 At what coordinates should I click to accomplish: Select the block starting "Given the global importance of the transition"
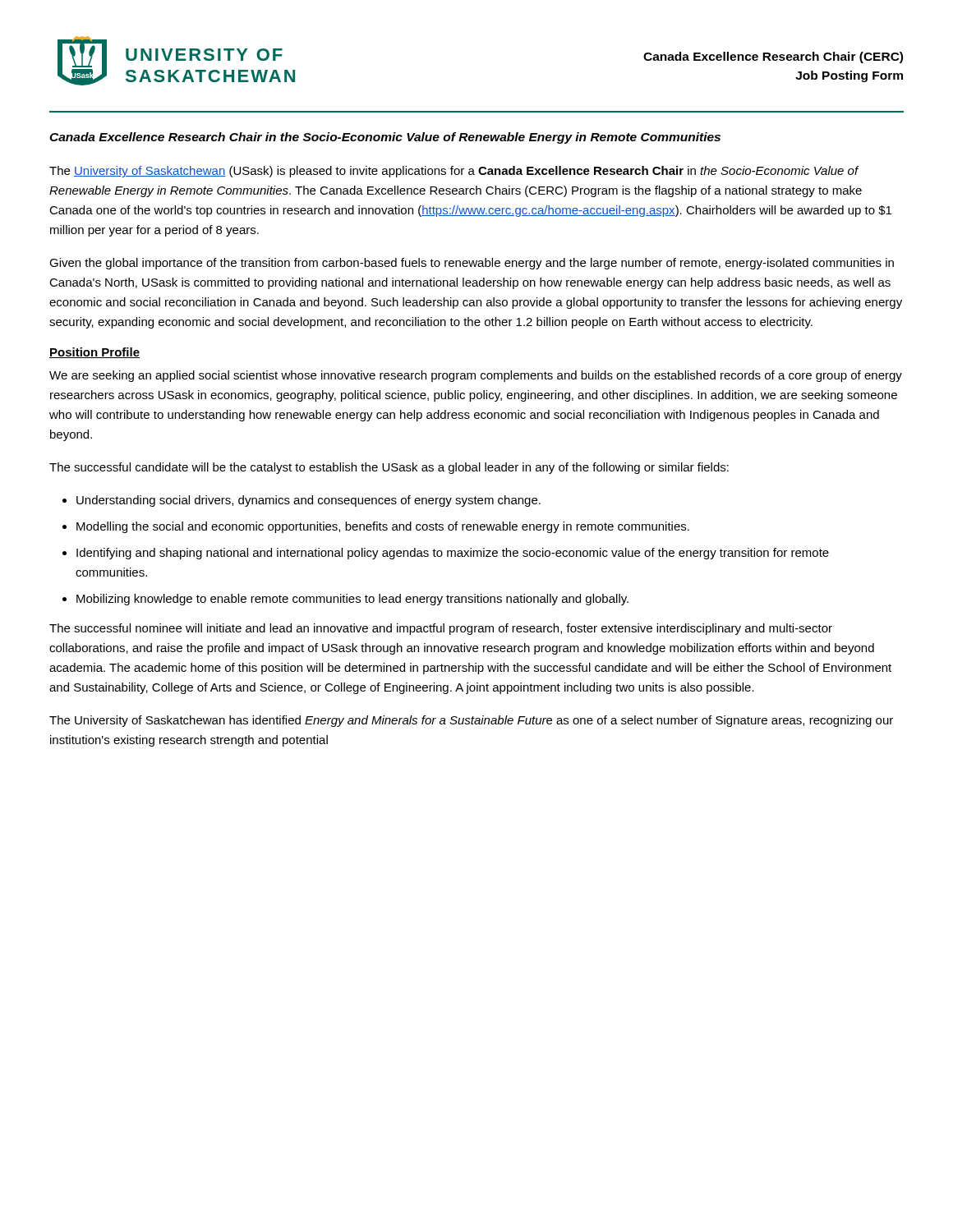(476, 292)
